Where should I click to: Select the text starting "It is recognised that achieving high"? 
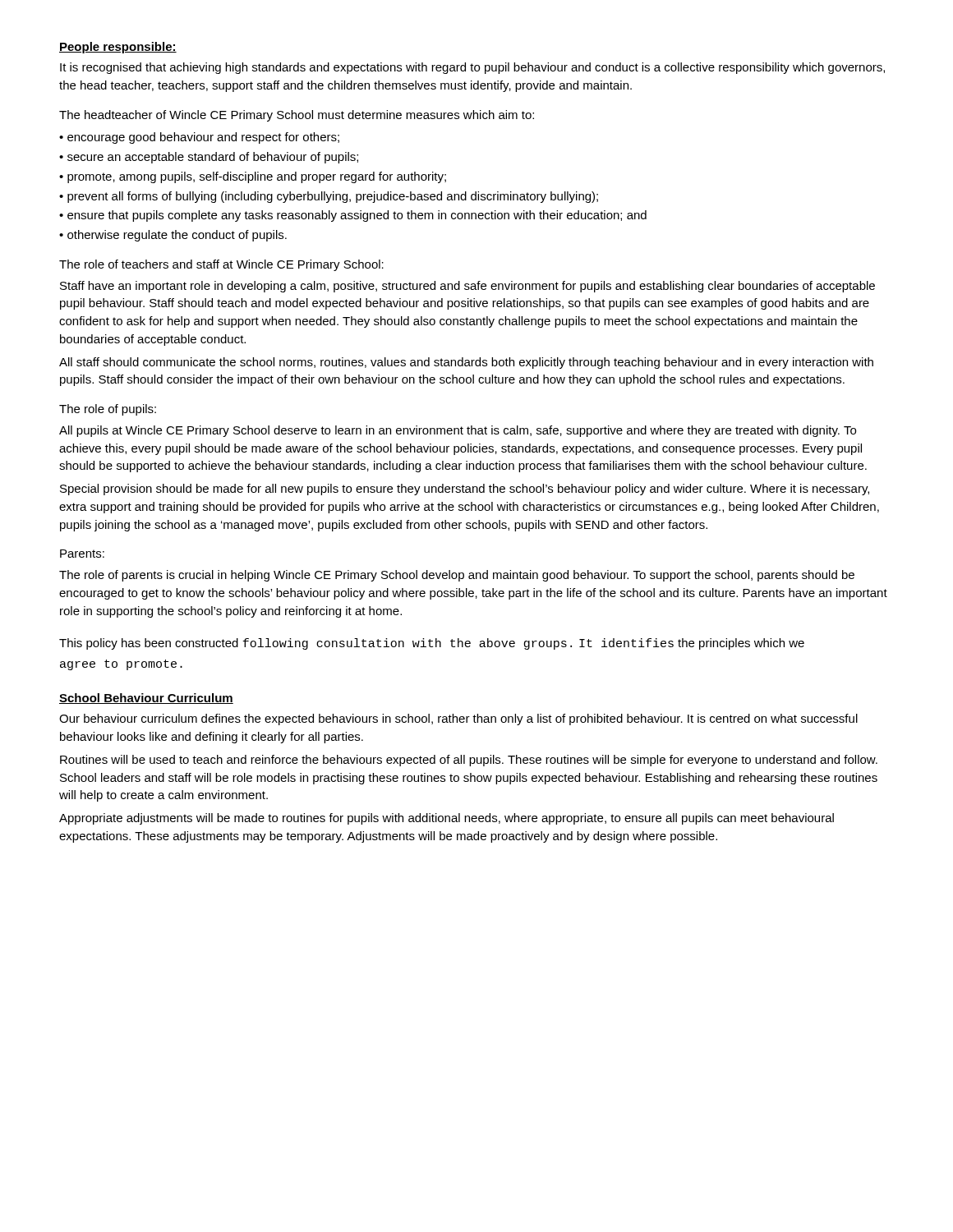[473, 76]
